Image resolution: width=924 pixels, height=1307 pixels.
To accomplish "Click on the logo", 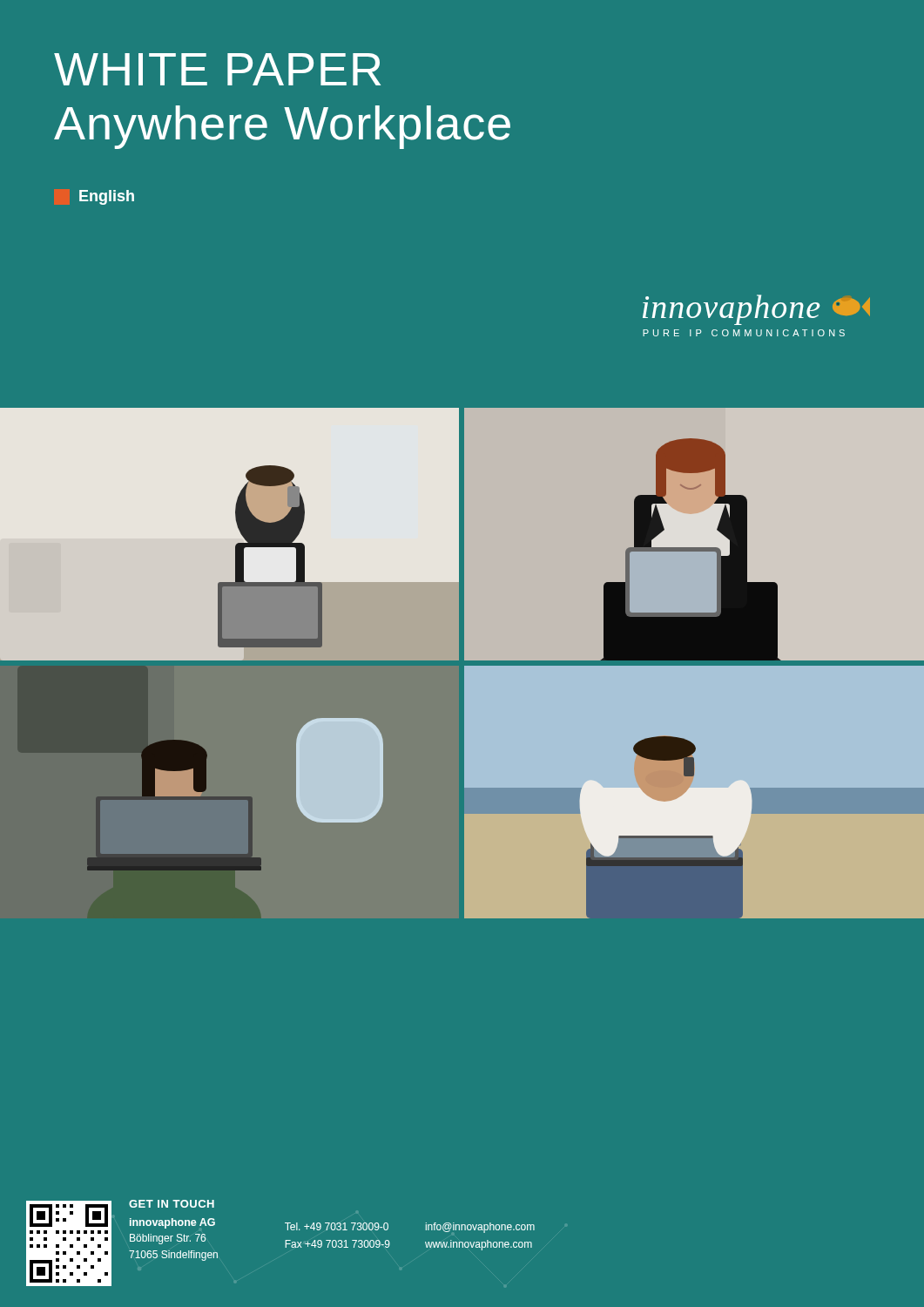I will (755, 313).
